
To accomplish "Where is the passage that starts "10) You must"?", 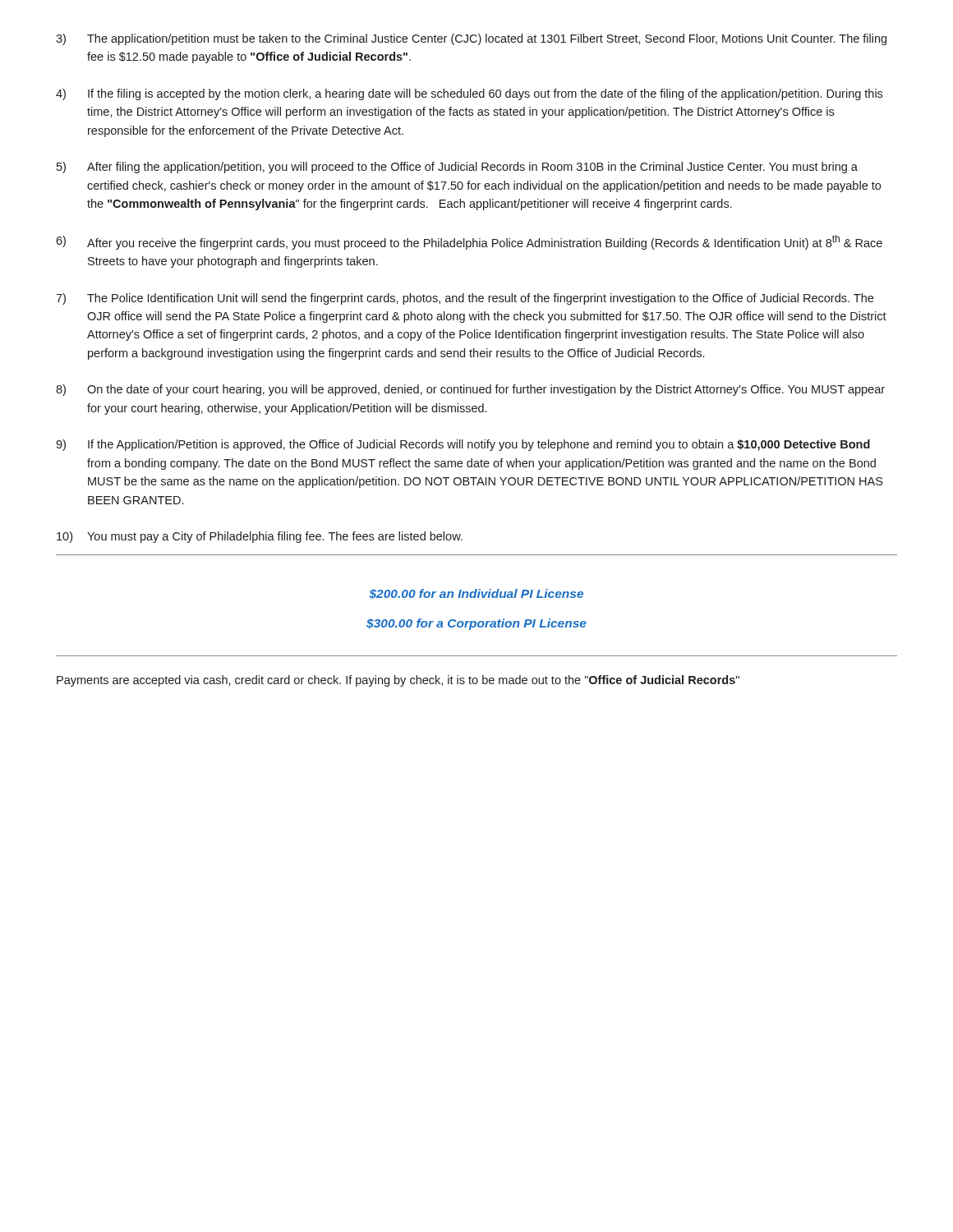I will [260, 537].
